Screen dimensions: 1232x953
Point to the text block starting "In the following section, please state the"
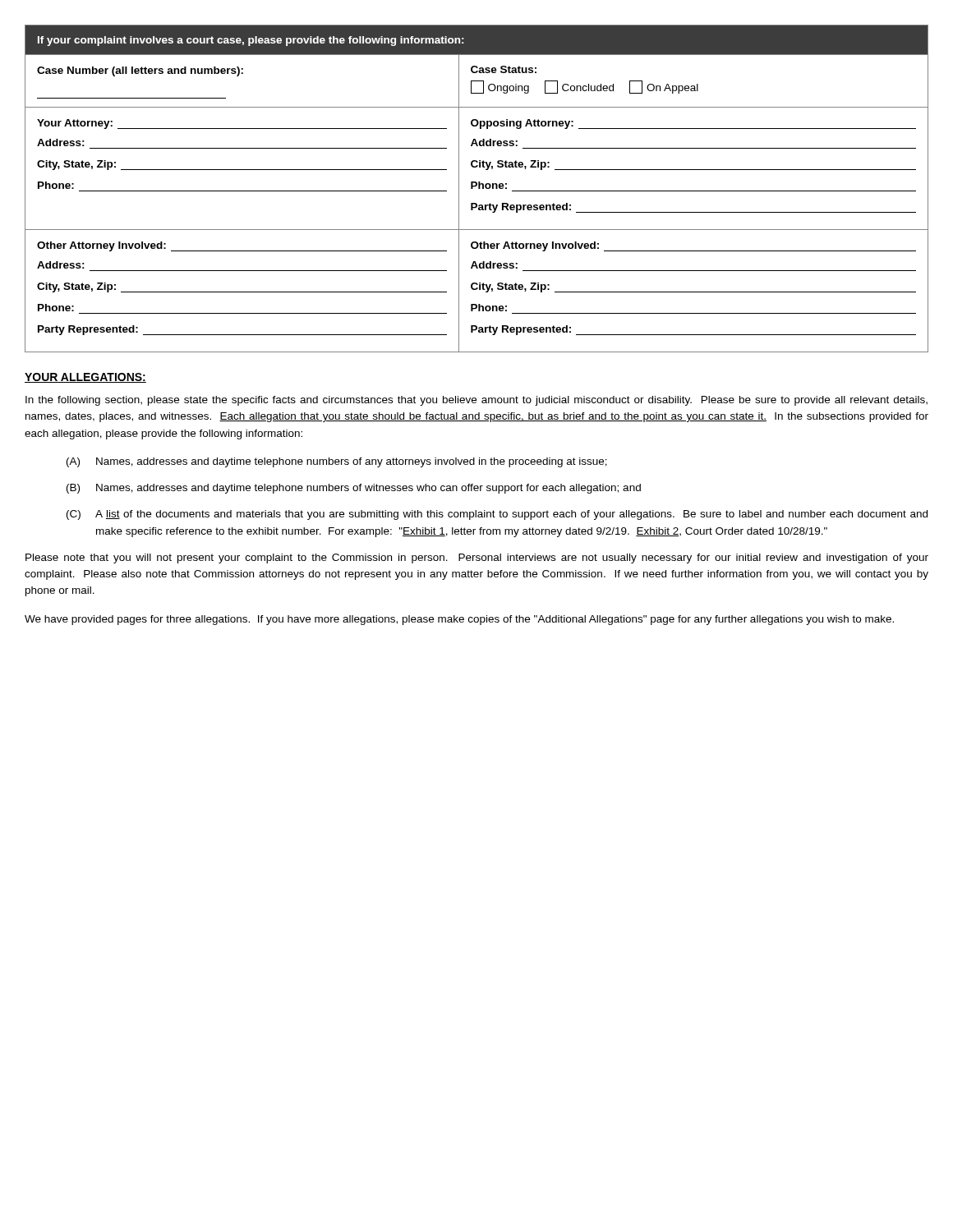(x=476, y=416)
